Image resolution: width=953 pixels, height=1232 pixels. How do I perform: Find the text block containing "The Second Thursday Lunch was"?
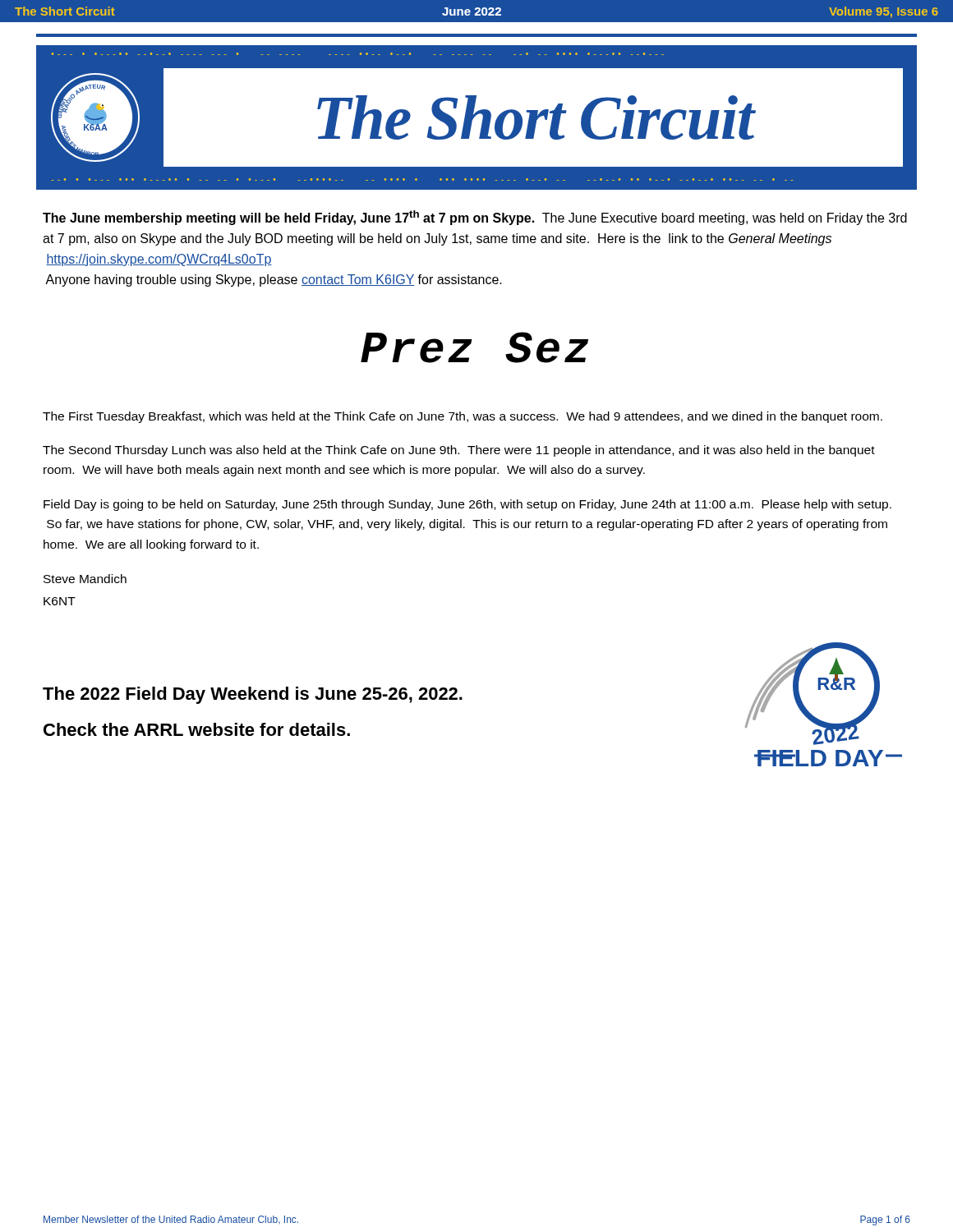click(459, 460)
